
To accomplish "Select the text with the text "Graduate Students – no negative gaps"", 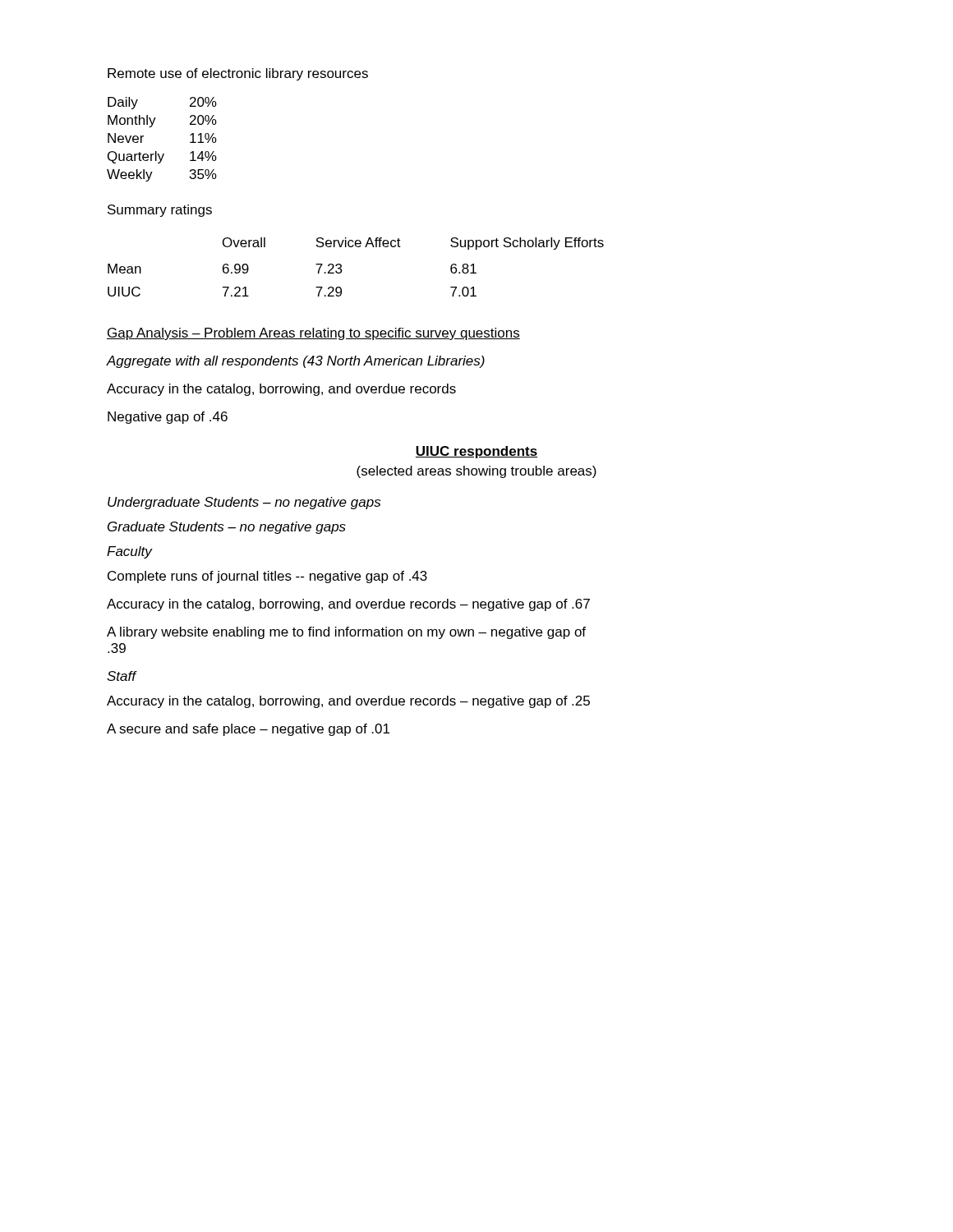I will [226, 527].
